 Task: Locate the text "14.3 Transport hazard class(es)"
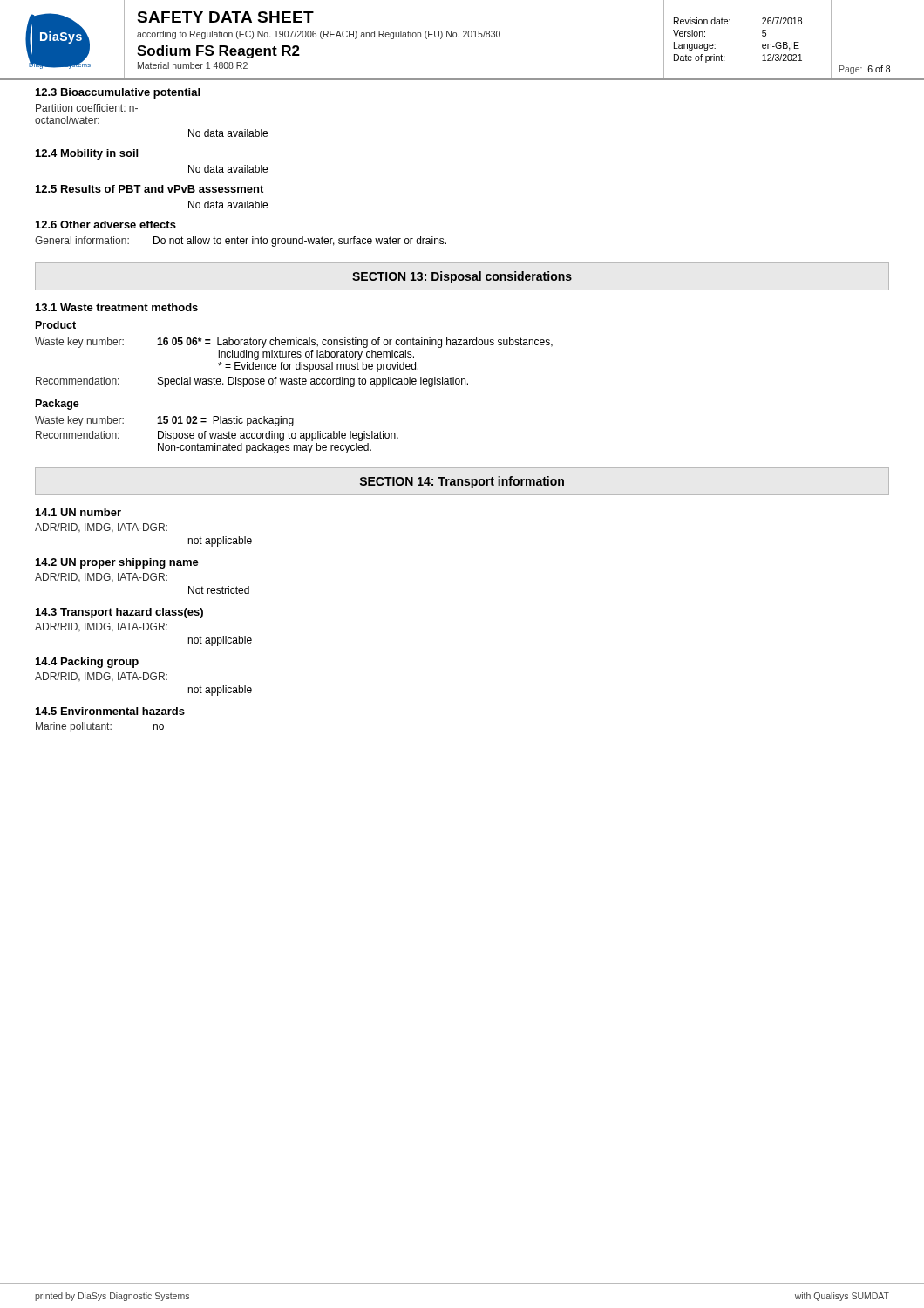click(119, 612)
